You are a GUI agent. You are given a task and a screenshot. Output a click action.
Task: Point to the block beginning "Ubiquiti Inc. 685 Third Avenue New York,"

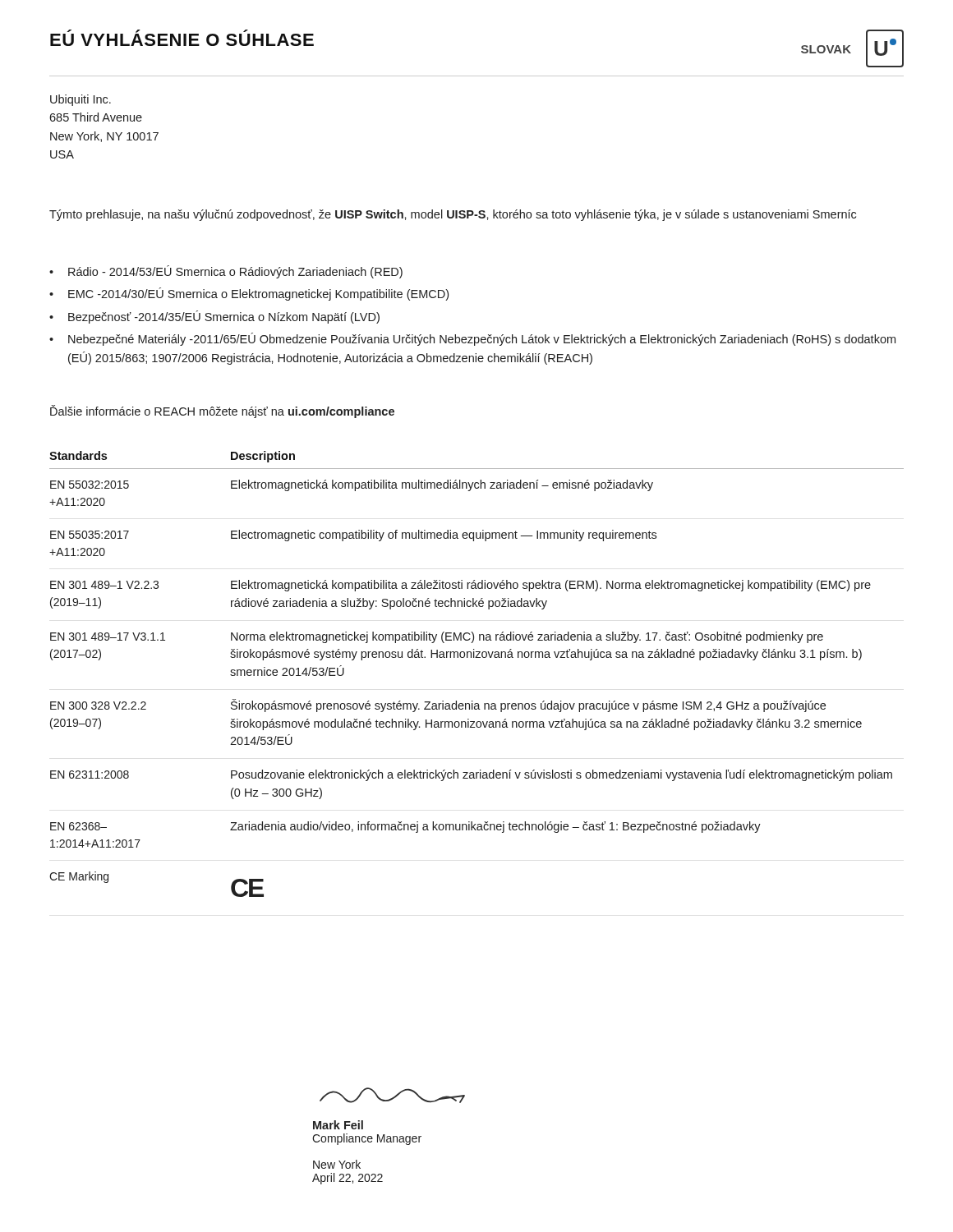pos(104,127)
